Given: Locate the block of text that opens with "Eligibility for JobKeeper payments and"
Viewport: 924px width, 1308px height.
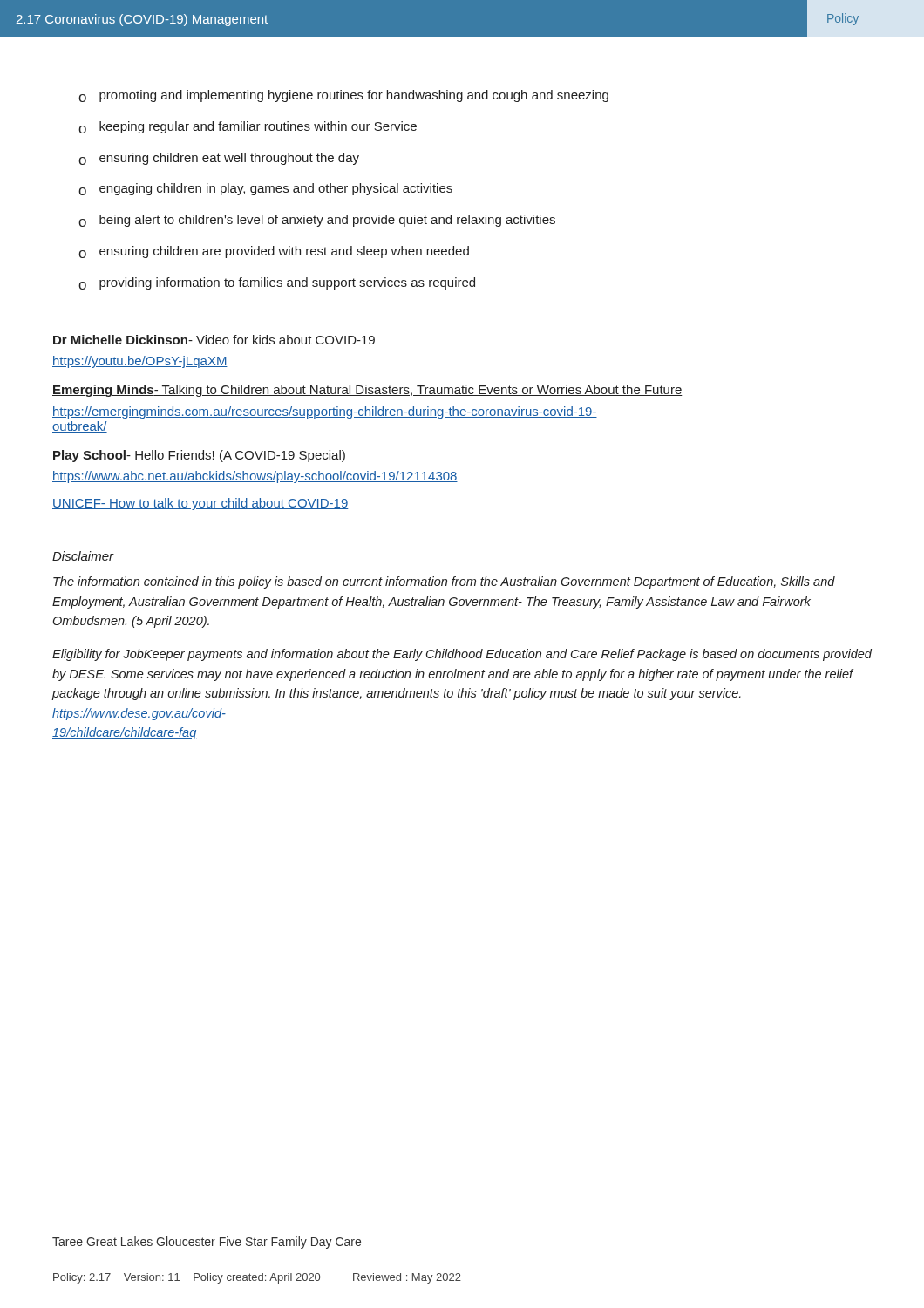Looking at the screenshot, I should coord(462,694).
